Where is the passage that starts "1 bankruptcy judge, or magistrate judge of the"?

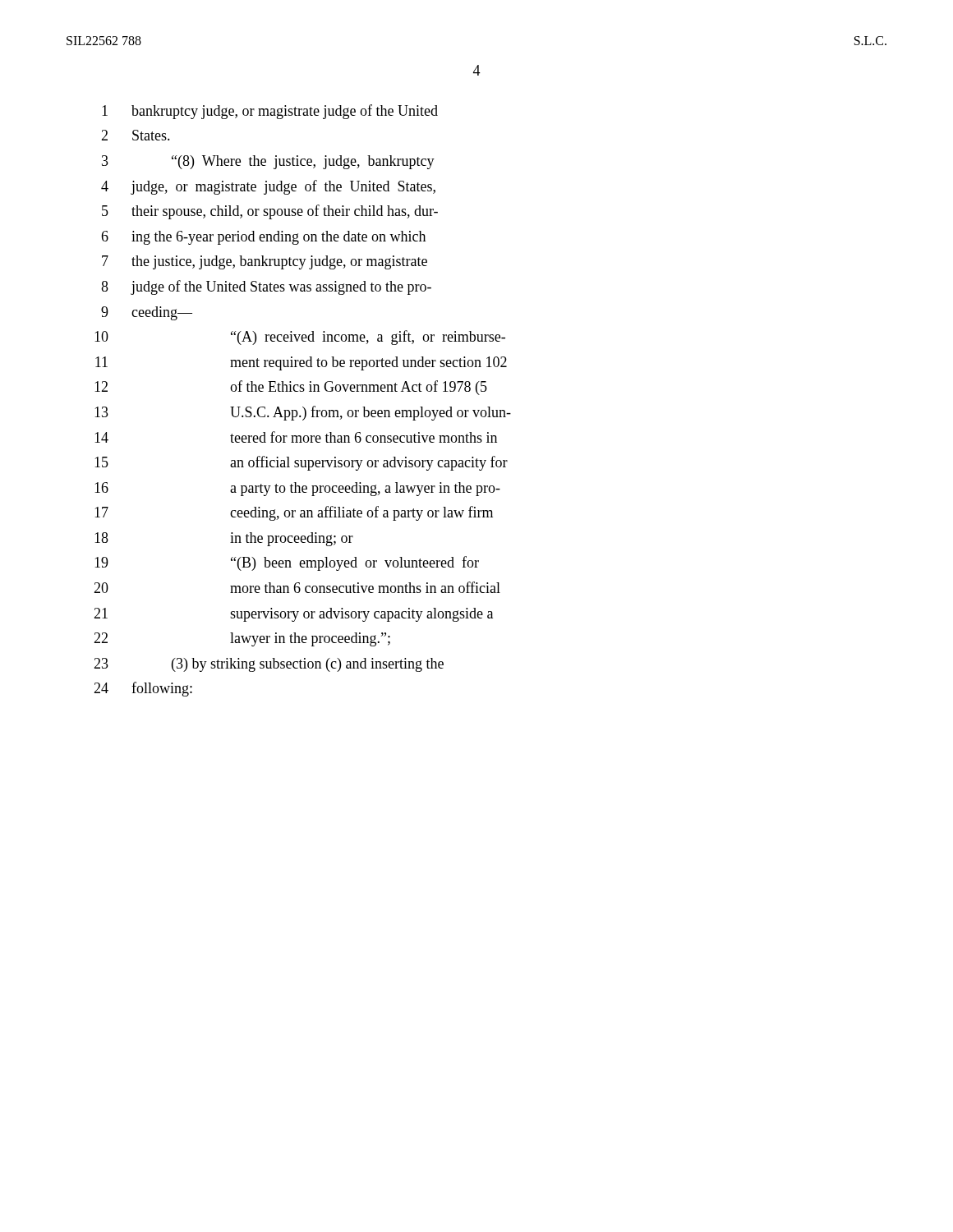pos(270,112)
